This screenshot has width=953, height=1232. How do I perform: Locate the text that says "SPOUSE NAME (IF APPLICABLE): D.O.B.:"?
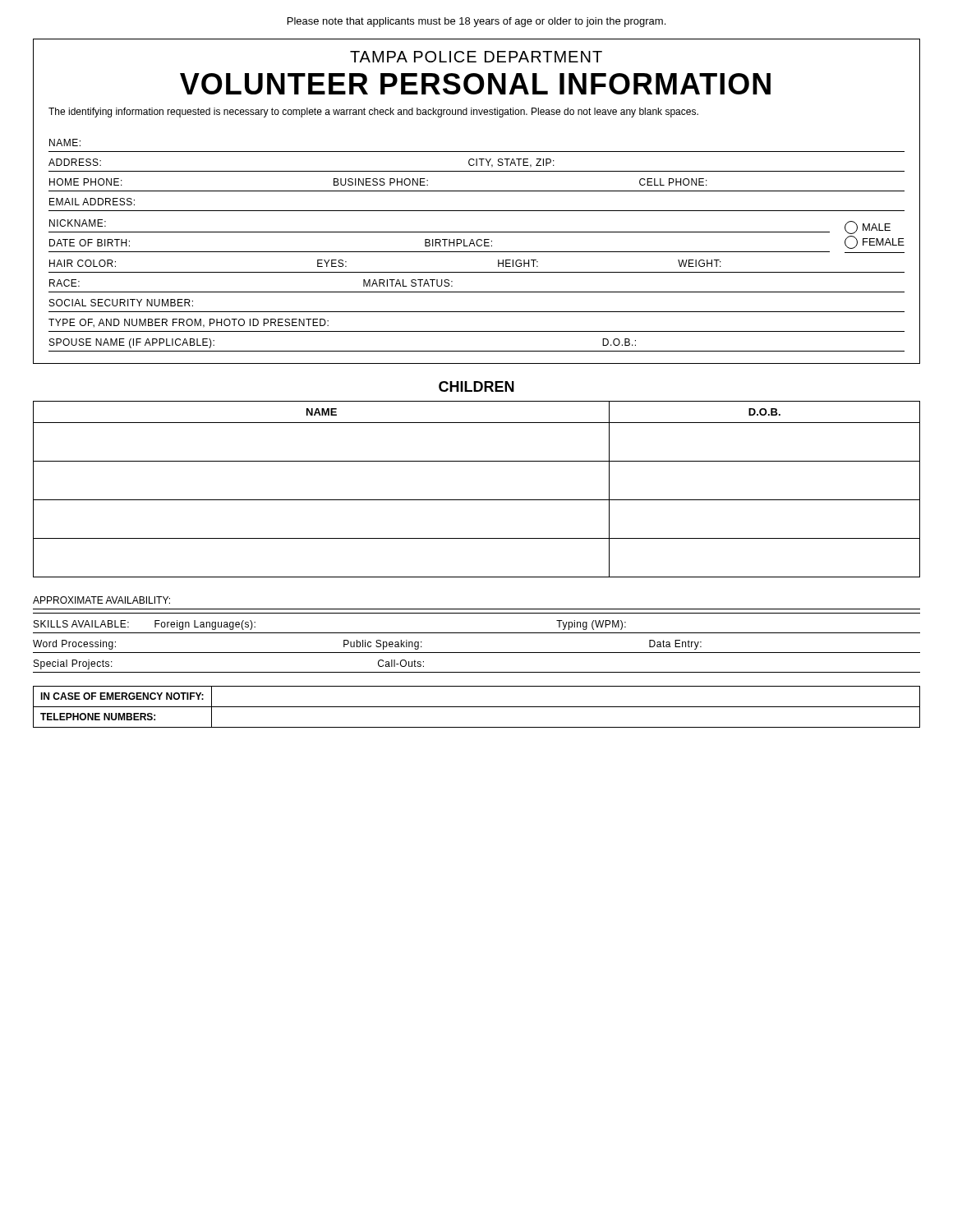tap(343, 342)
